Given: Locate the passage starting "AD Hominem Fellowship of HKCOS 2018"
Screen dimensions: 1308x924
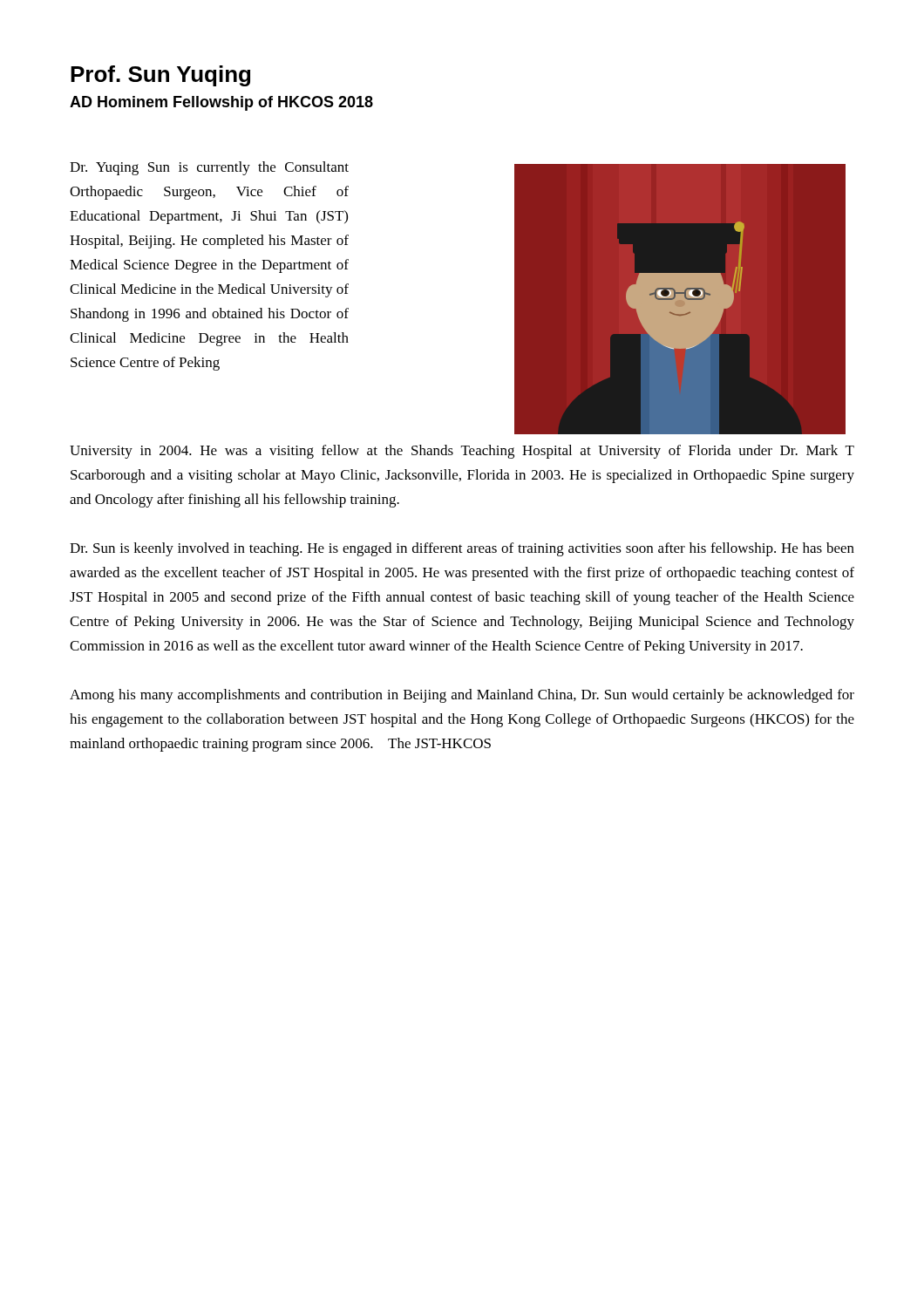Looking at the screenshot, I should (x=221, y=103).
